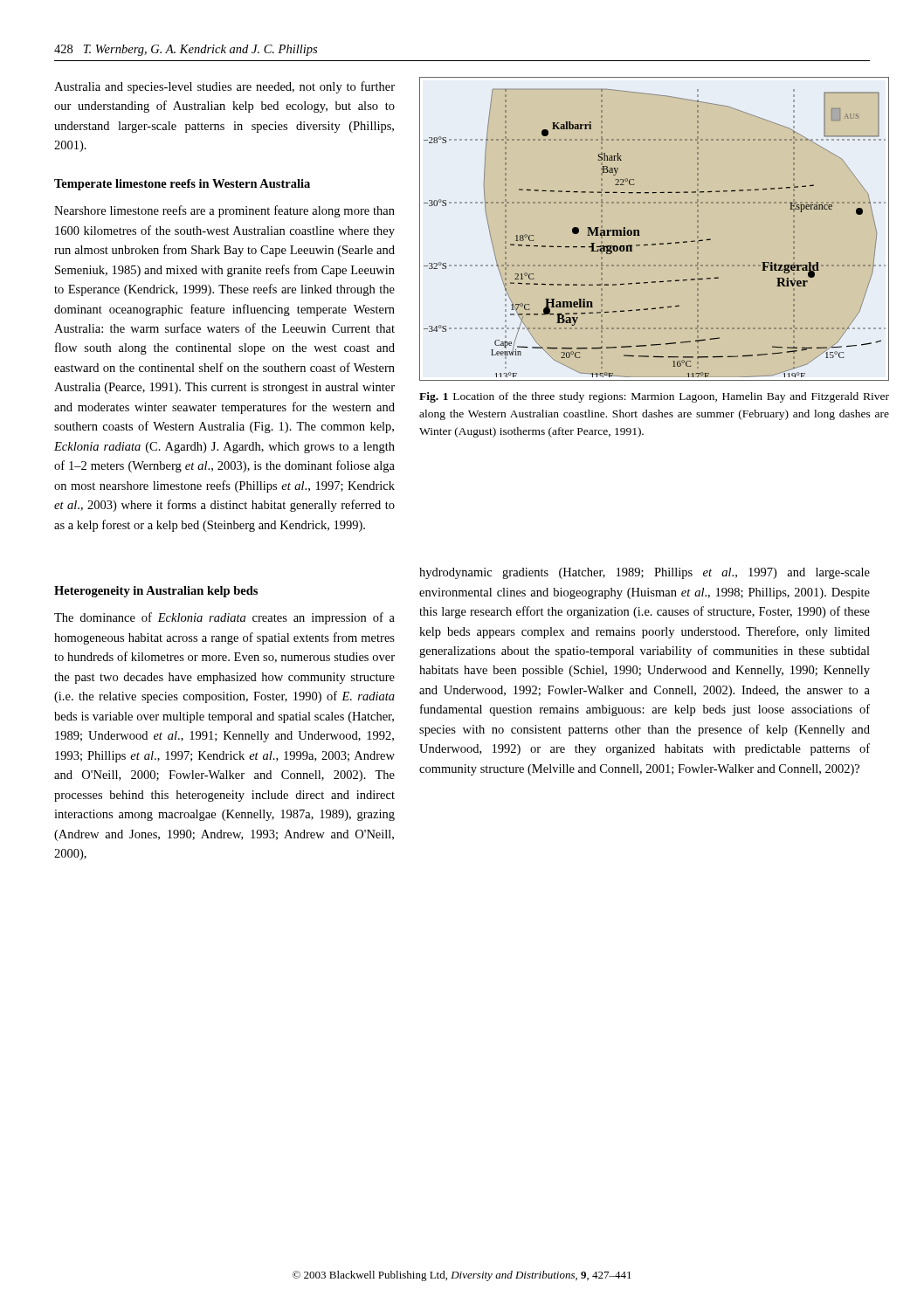Viewport: 924px width, 1310px height.
Task: Navigate to the region starting "Nearshore limestone reefs"
Action: click(224, 368)
